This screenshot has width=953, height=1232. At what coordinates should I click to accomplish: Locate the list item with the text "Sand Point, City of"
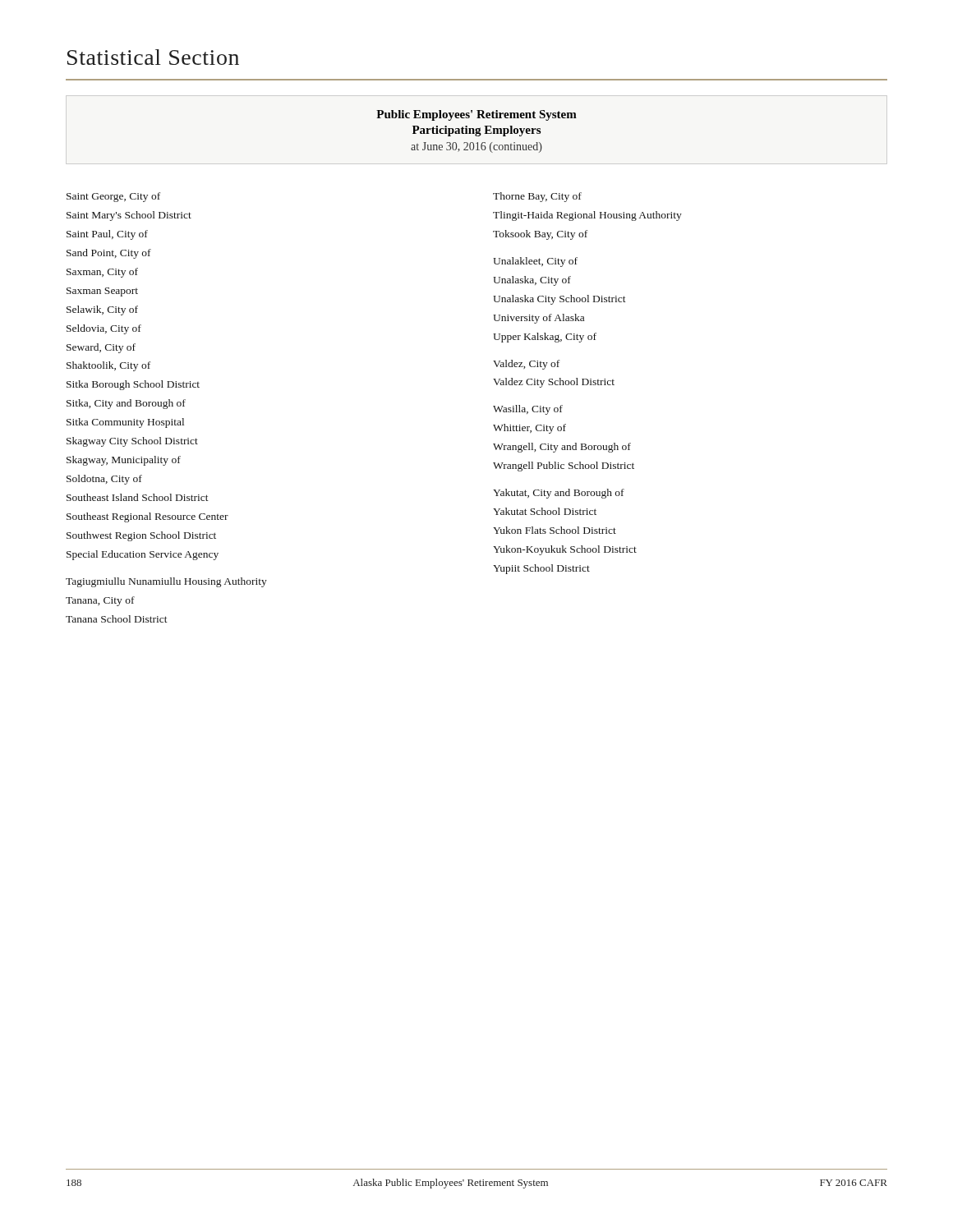108,252
